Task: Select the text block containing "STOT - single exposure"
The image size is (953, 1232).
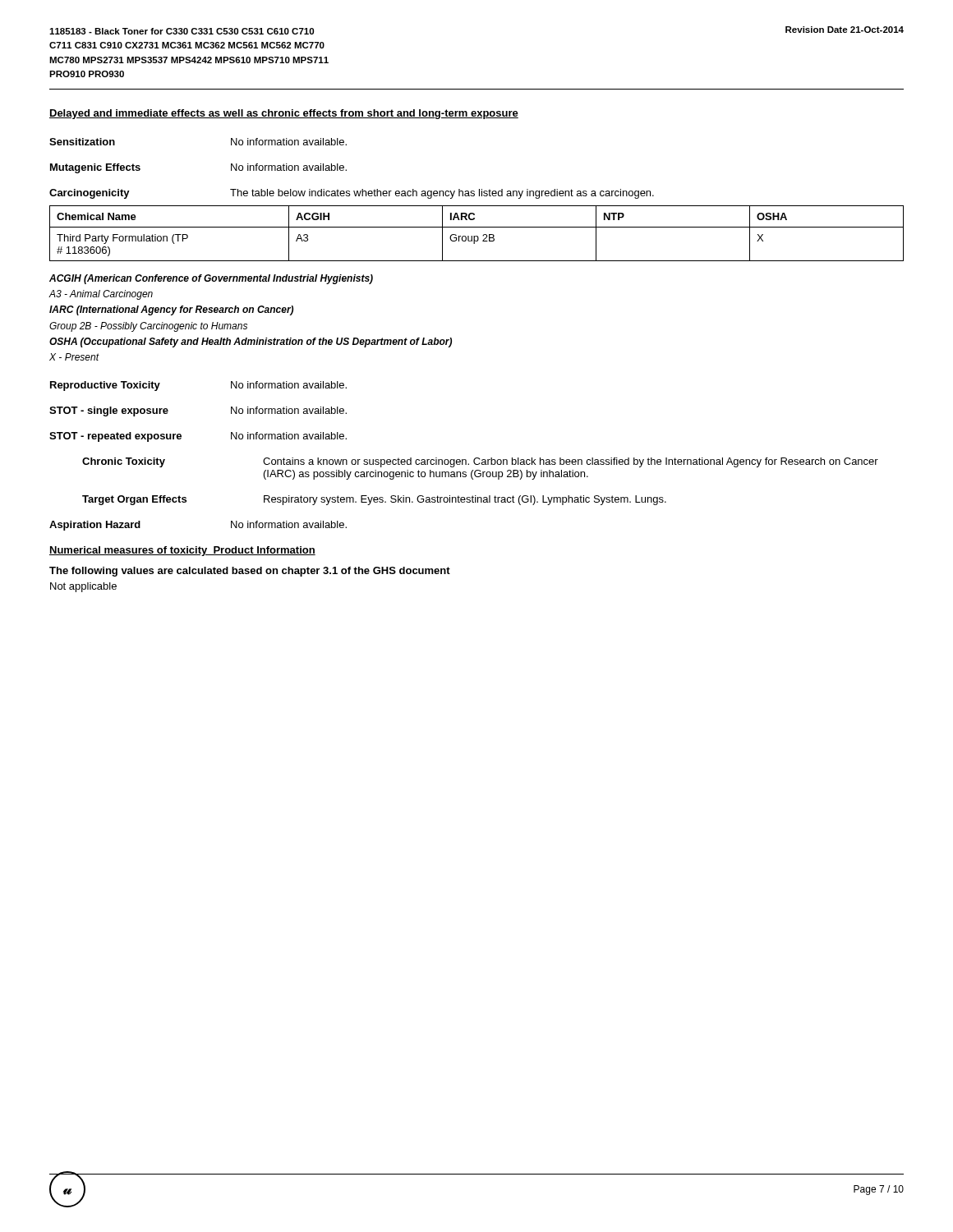Action: (x=105, y=412)
